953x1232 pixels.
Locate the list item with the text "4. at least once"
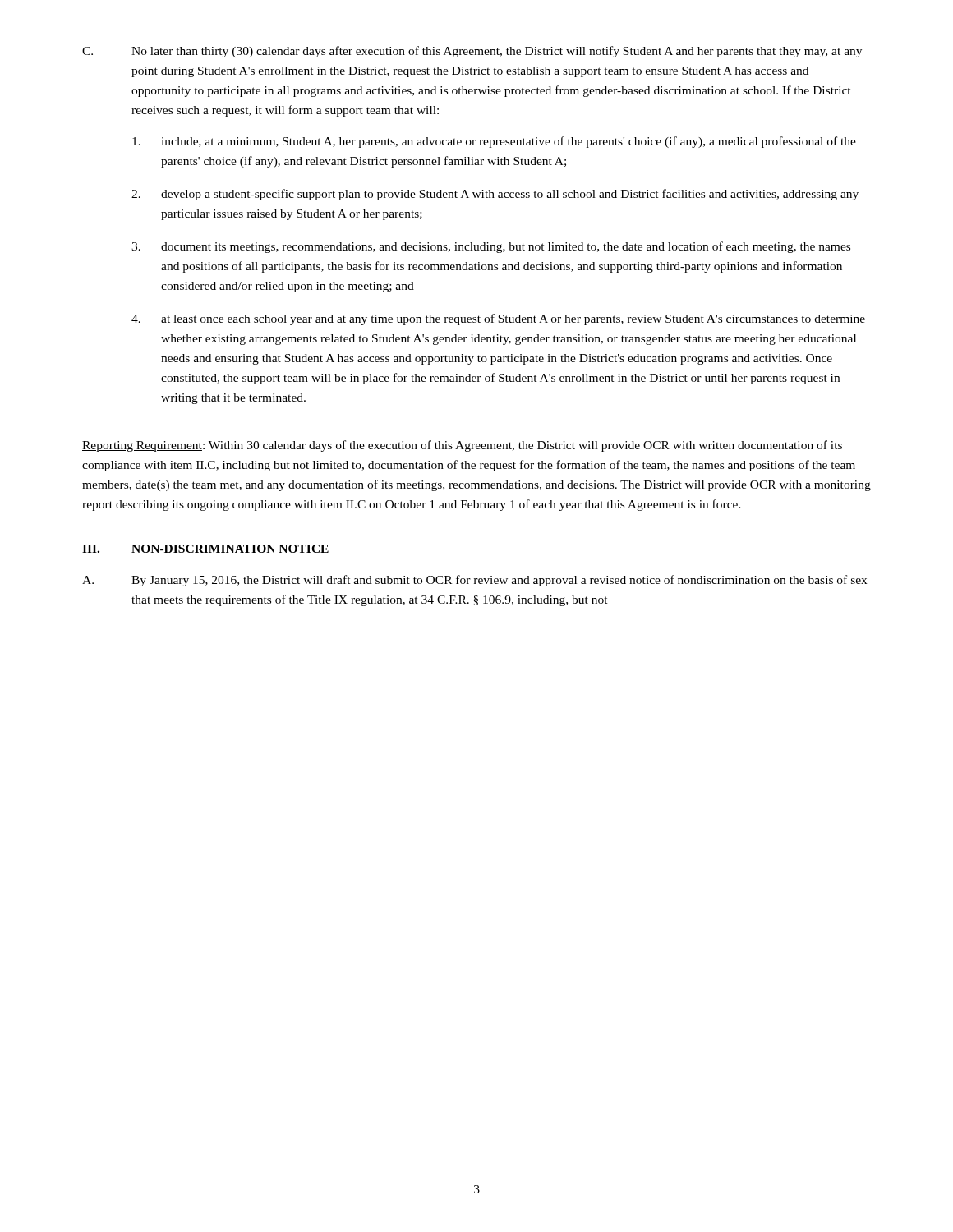[x=501, y=358]
